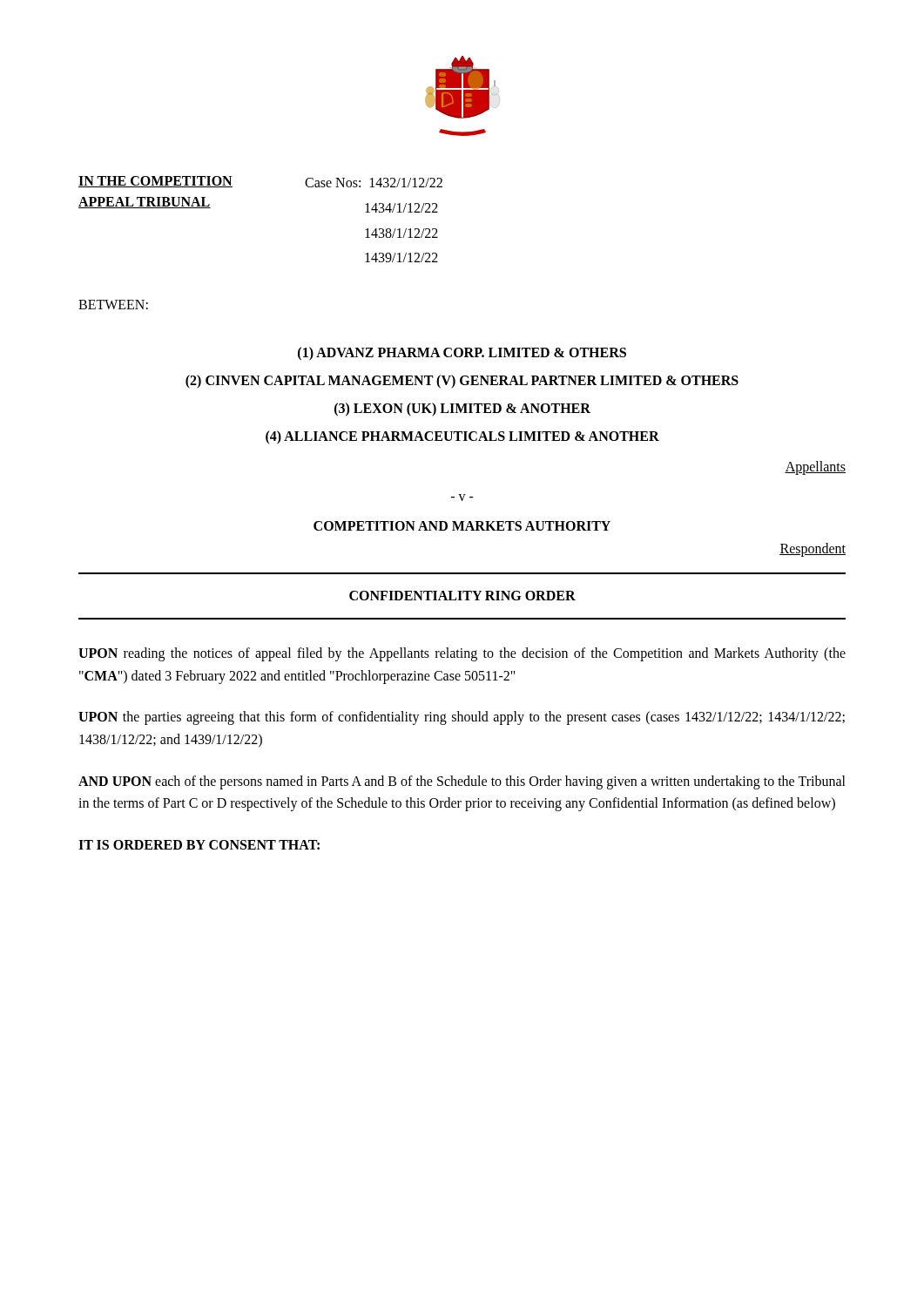This screenshot has height=1307, width=924.
Task: Select the text block with the text "COMPETITION AND MARKETS"
Action: [x=462, y=526]
